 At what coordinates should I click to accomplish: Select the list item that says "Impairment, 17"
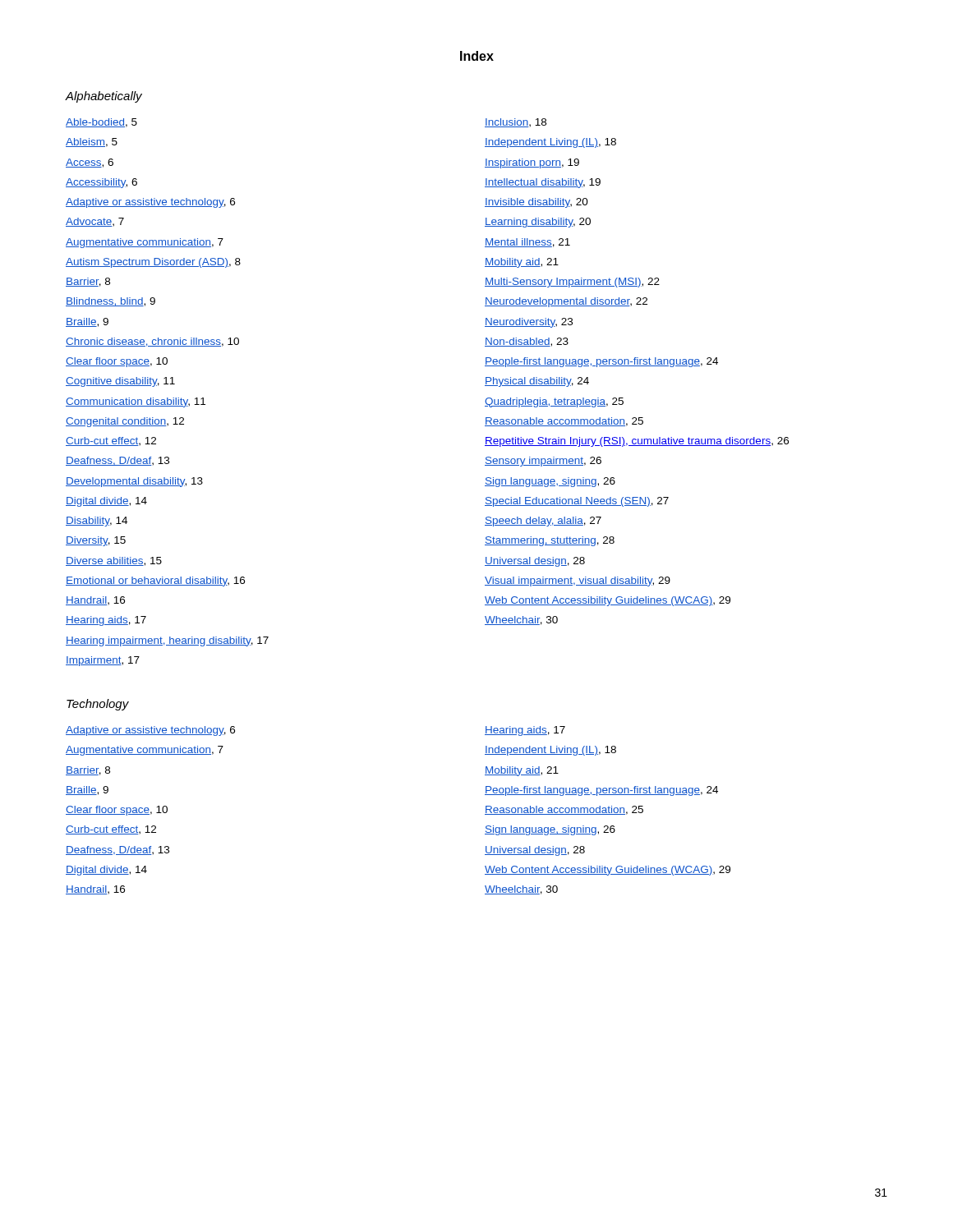coord(103,660)
